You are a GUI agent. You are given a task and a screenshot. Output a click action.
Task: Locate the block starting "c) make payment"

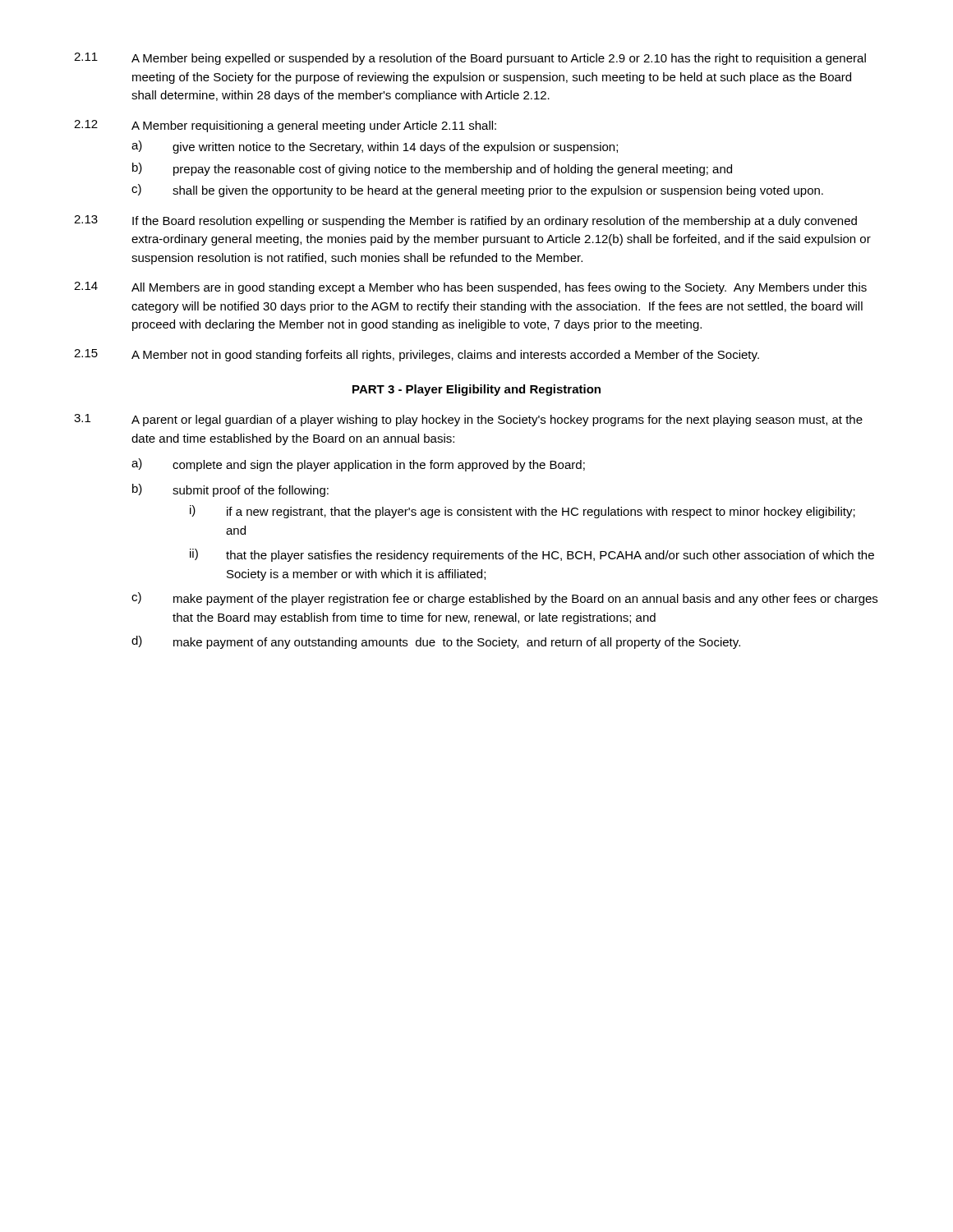pyautogui.click(x=505, y=608)
